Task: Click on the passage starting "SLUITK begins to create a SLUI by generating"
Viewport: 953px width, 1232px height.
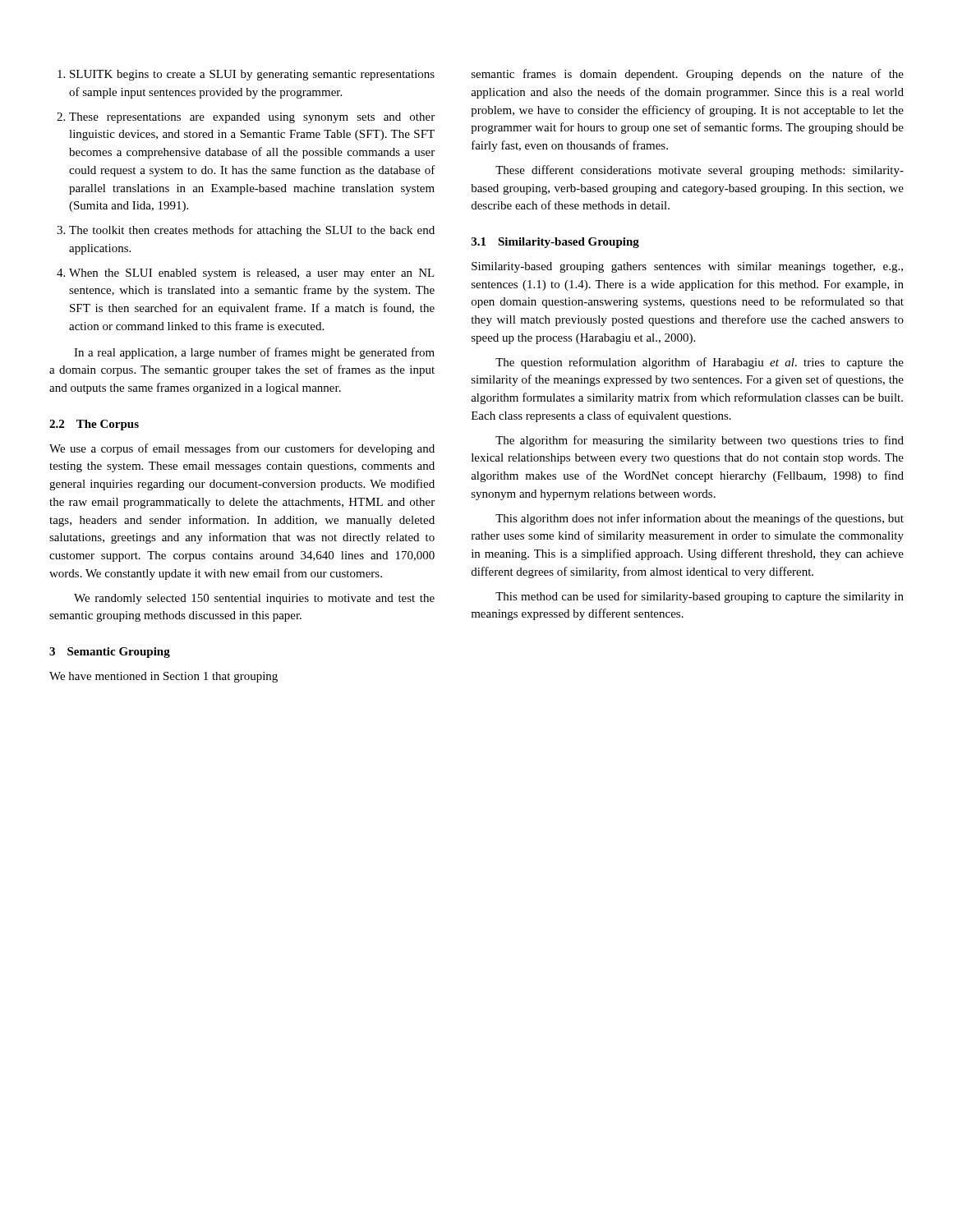Action: tap(252, 83)
